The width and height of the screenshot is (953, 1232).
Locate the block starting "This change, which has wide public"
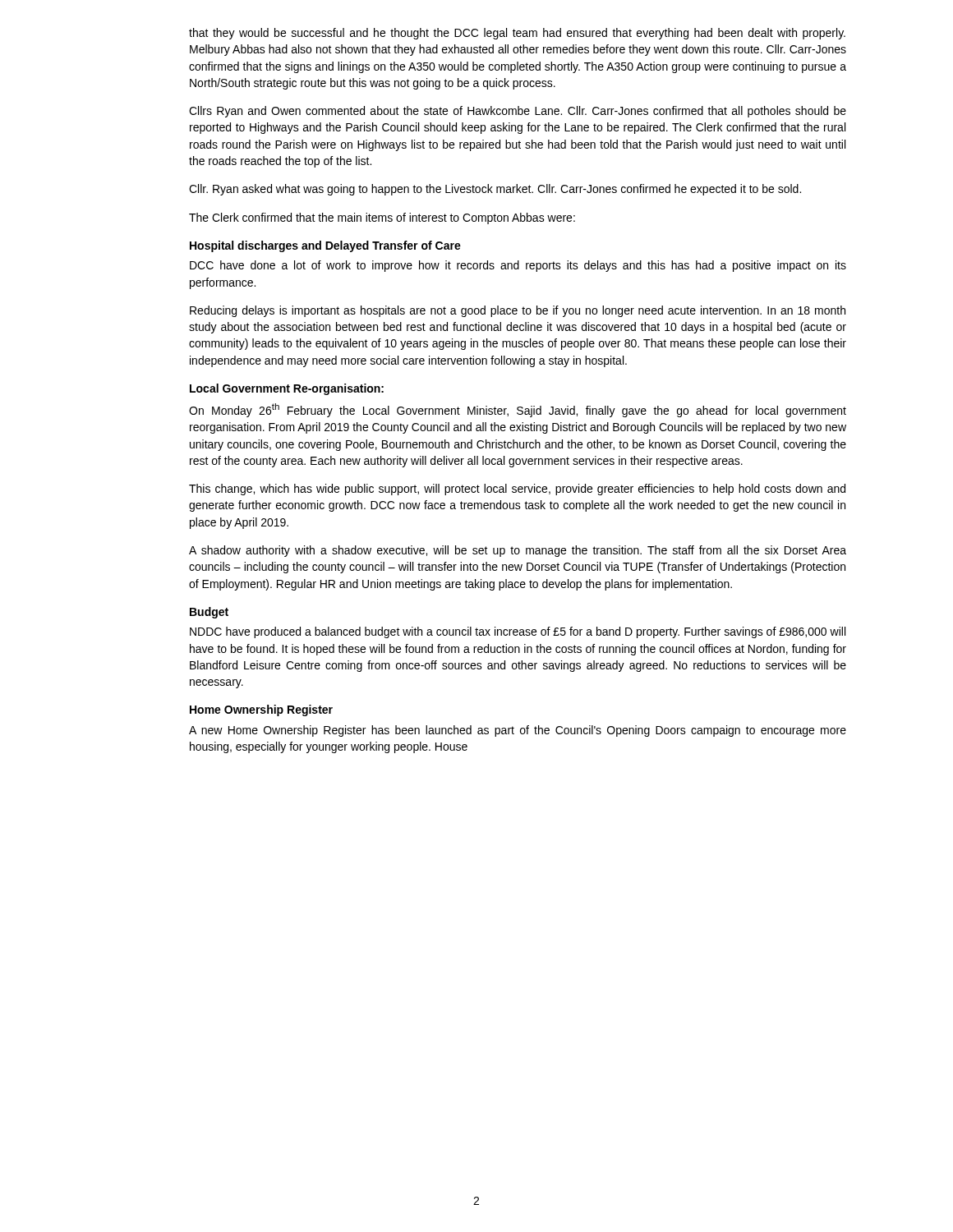pos(518,506)
